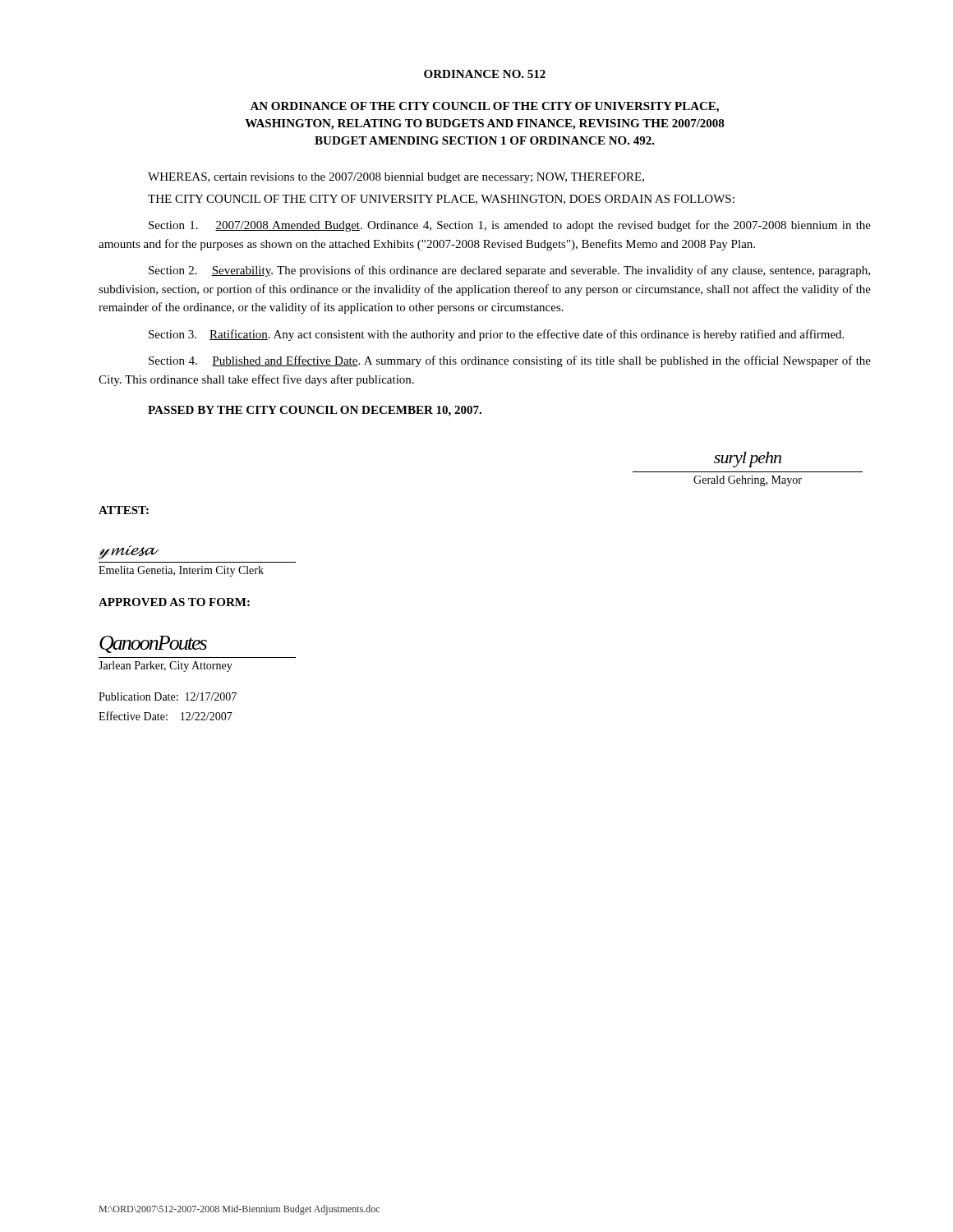Point to the block starting "APPROVED AS TO FORM:"
This screenshot has width=953, height=1232.
[x=174, y=602]
